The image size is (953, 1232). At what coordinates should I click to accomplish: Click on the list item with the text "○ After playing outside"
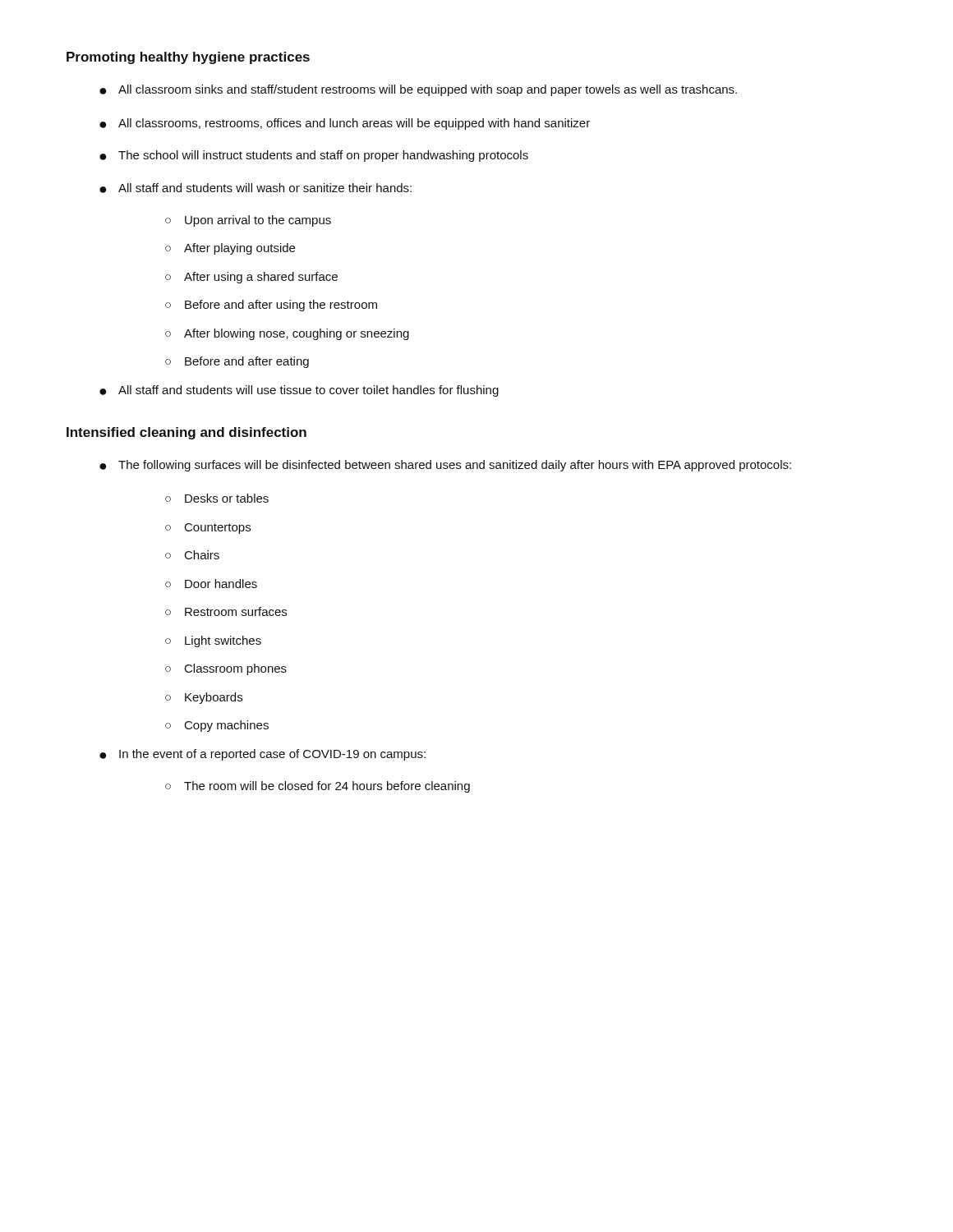tap(230, 248)
